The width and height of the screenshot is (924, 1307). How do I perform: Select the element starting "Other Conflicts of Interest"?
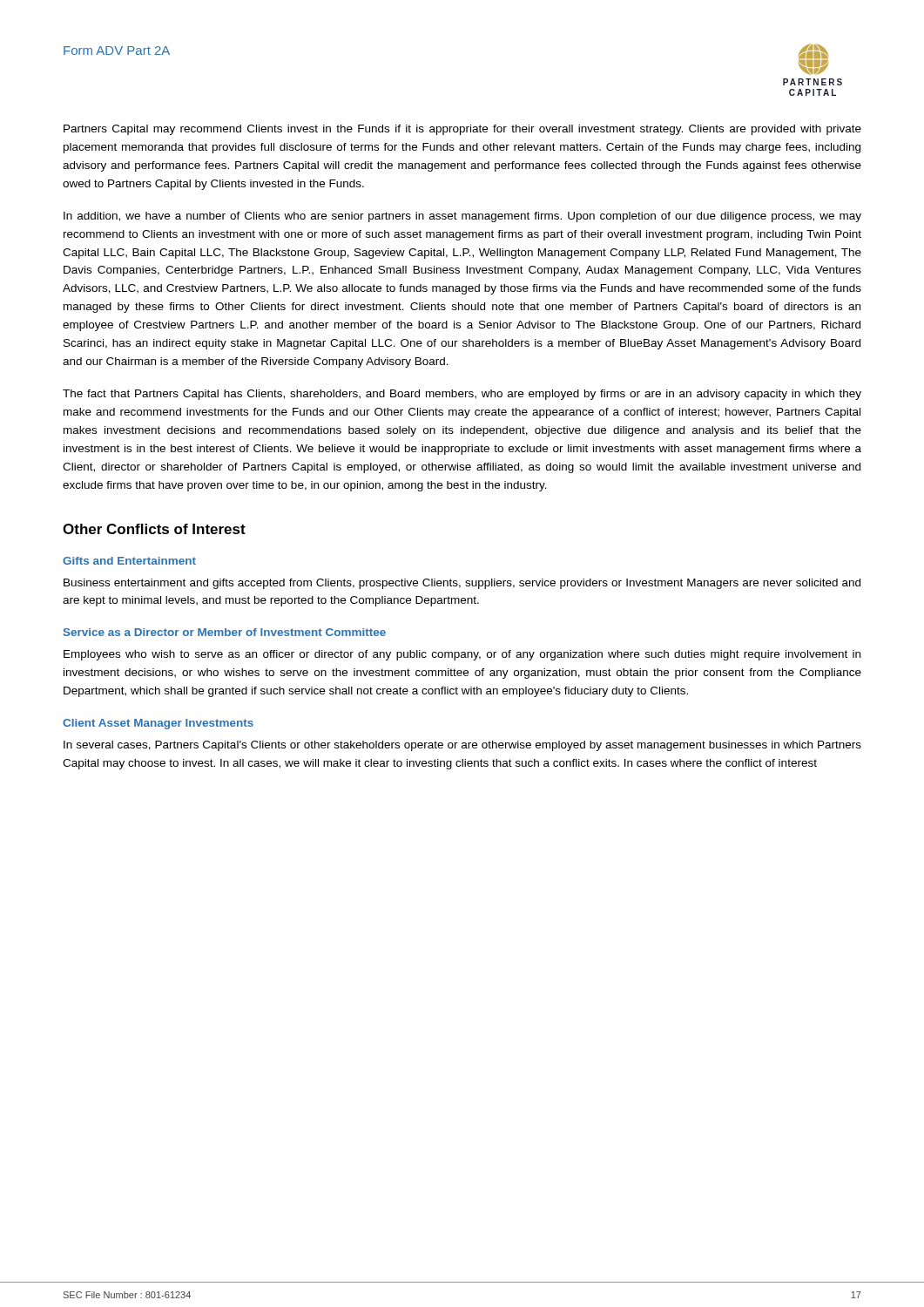[x=154, y=529]
